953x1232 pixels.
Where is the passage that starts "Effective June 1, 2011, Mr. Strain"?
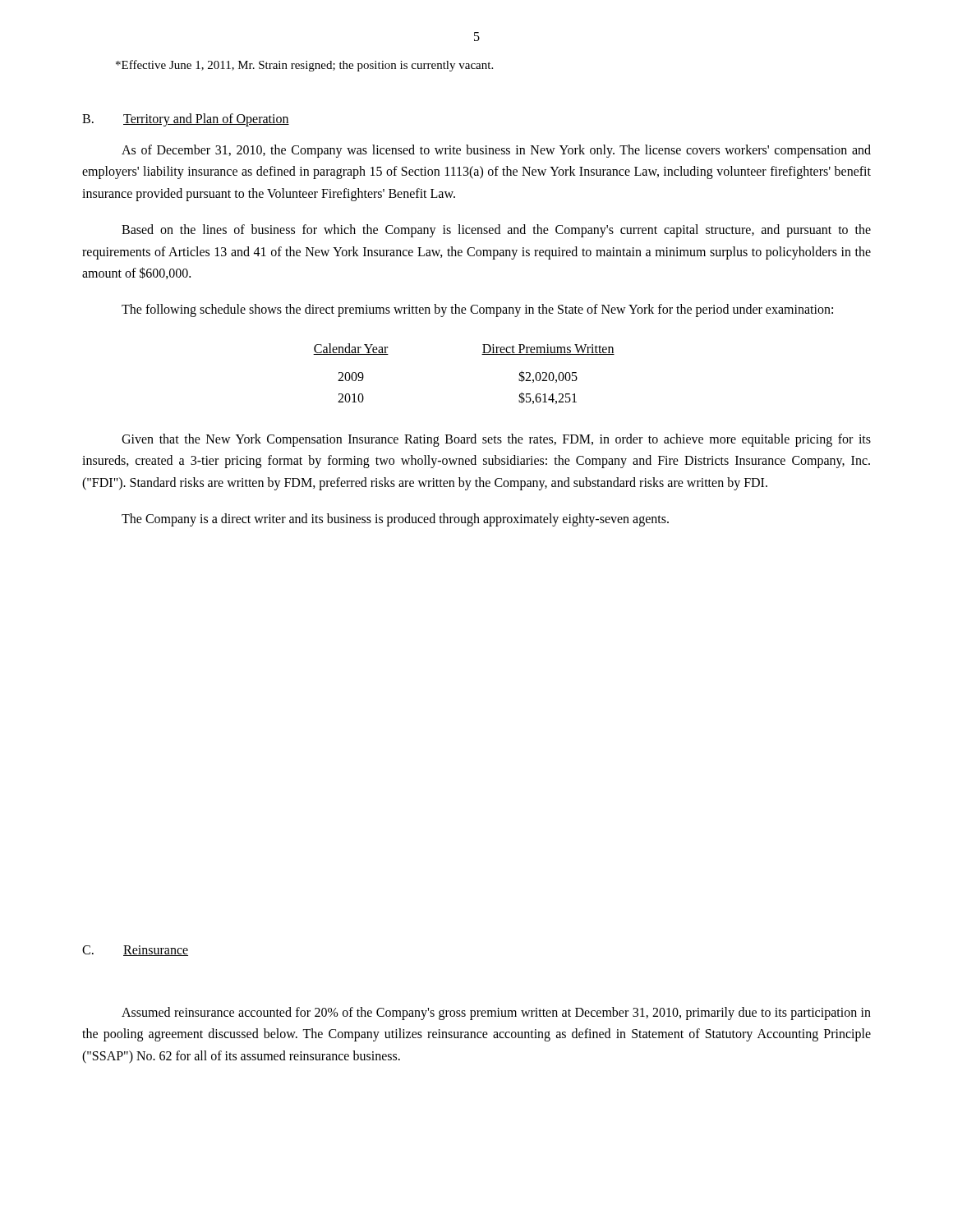[x=304, y=65]
